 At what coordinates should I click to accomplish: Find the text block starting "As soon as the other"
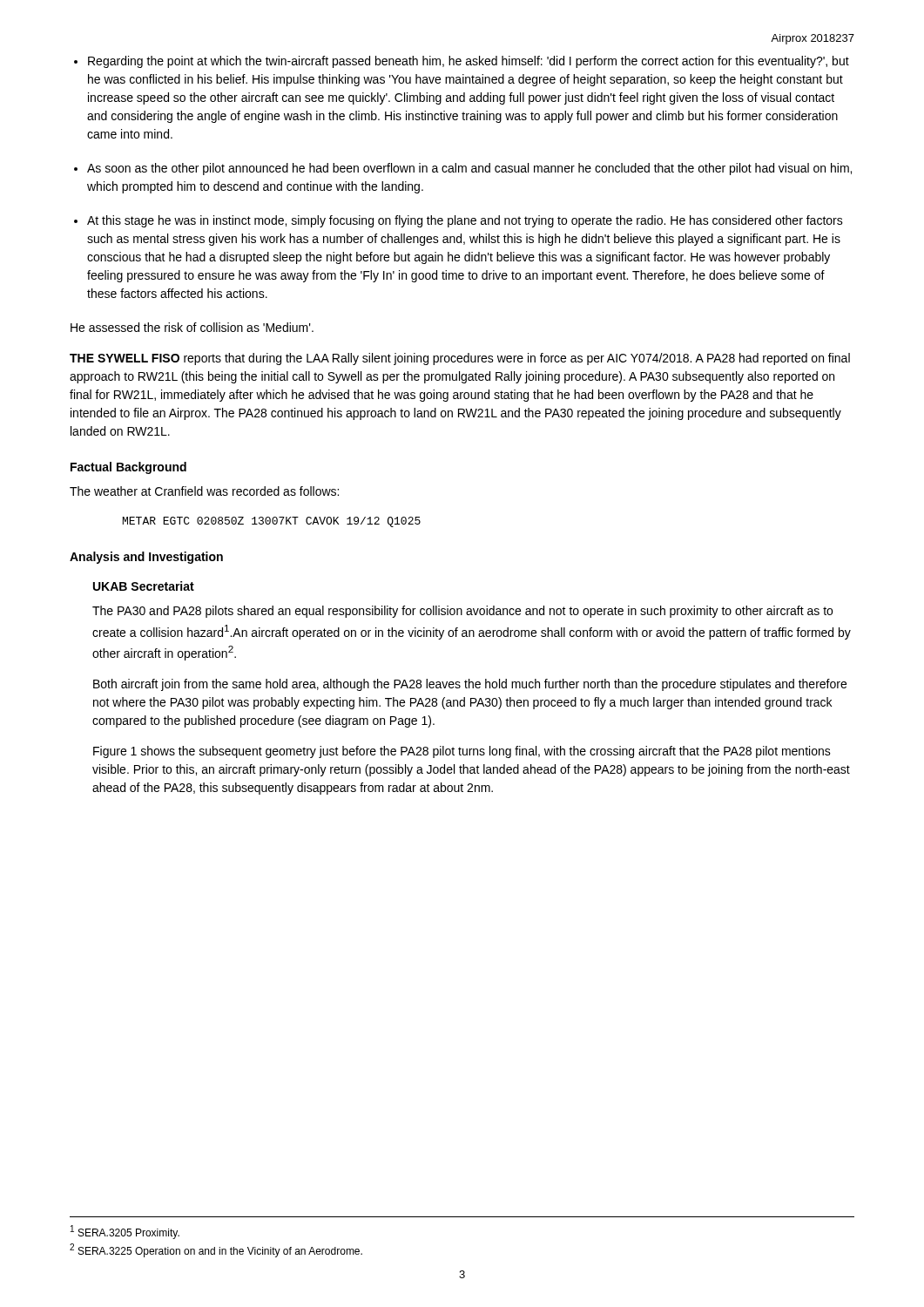[x=470, y=177]
